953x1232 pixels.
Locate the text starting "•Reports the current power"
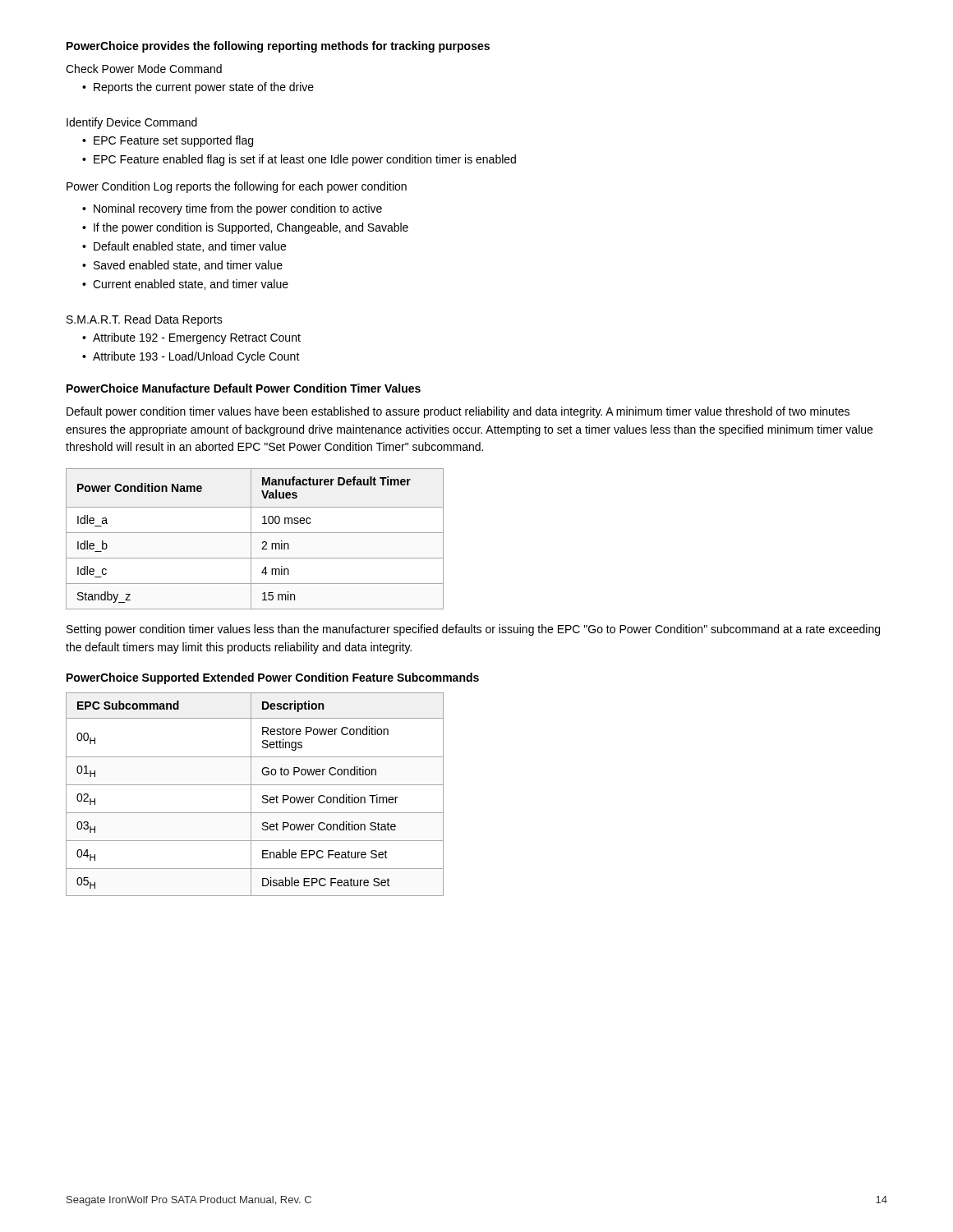[198, 87]
